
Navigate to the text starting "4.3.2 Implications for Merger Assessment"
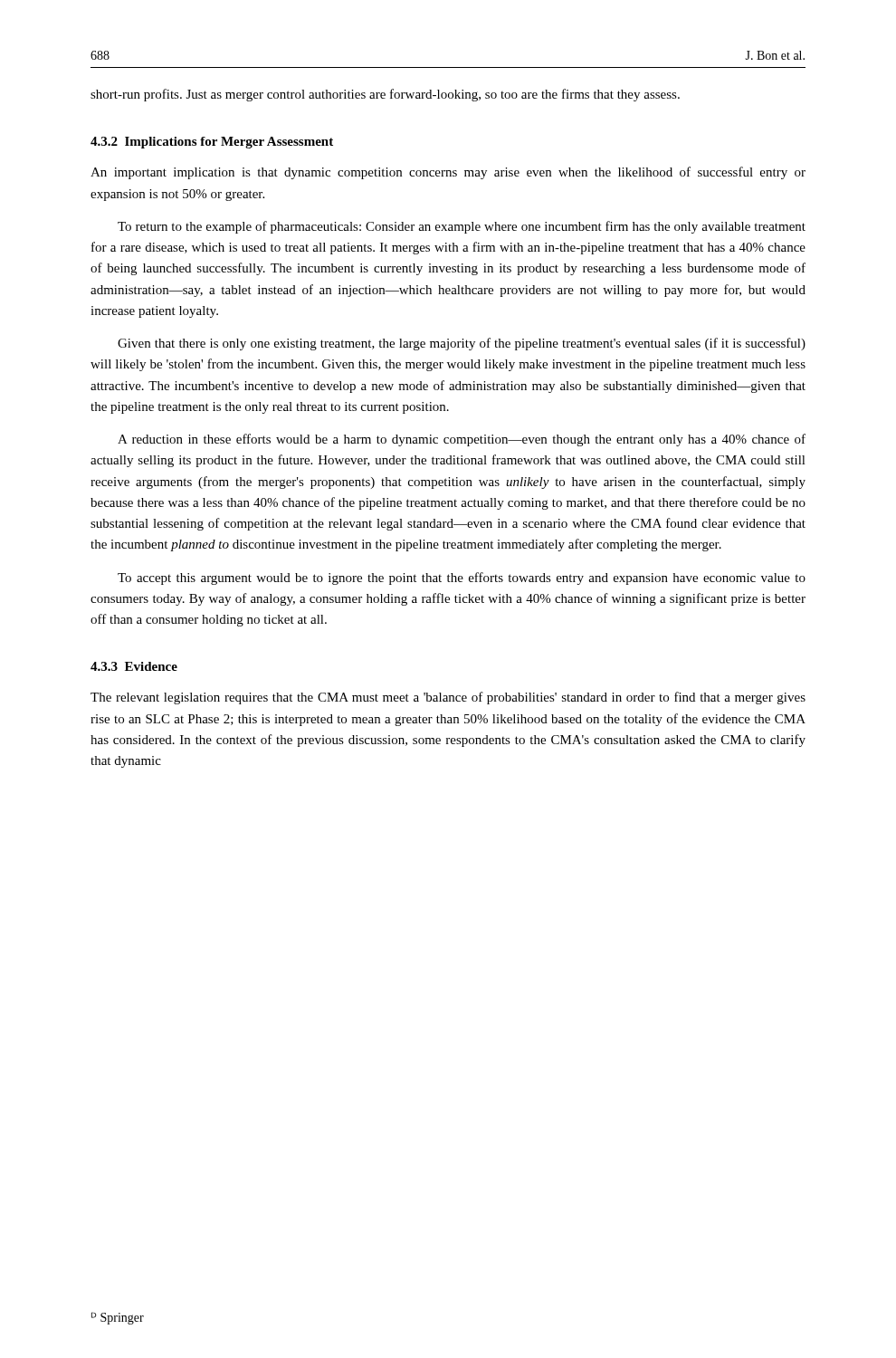tap(212, 141)
